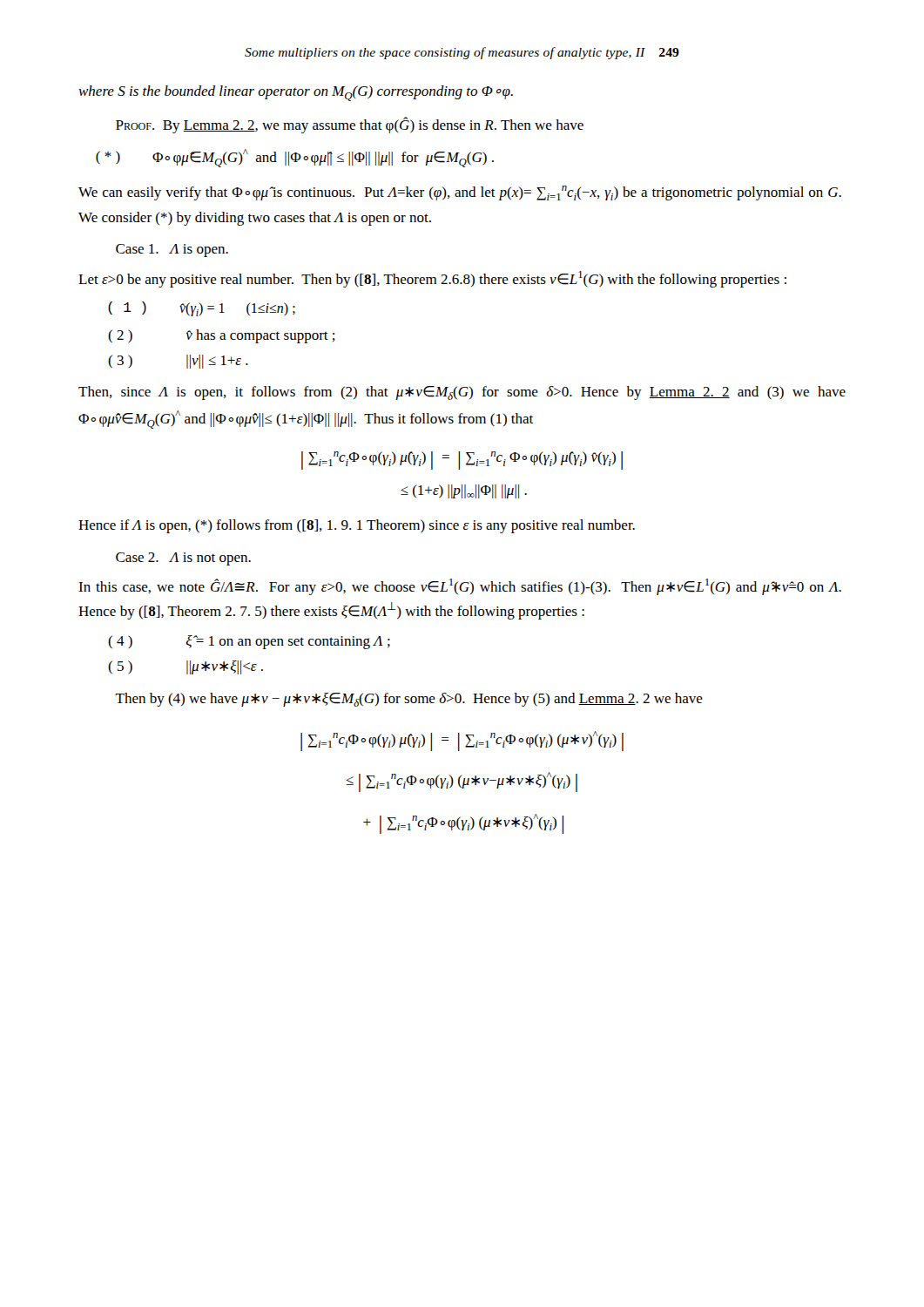Where is the formula that starts "( * ) Φ∘φμ̂∈MQ(G)^ and"?
Viewport: 924px width, 1307px height.
462,158
